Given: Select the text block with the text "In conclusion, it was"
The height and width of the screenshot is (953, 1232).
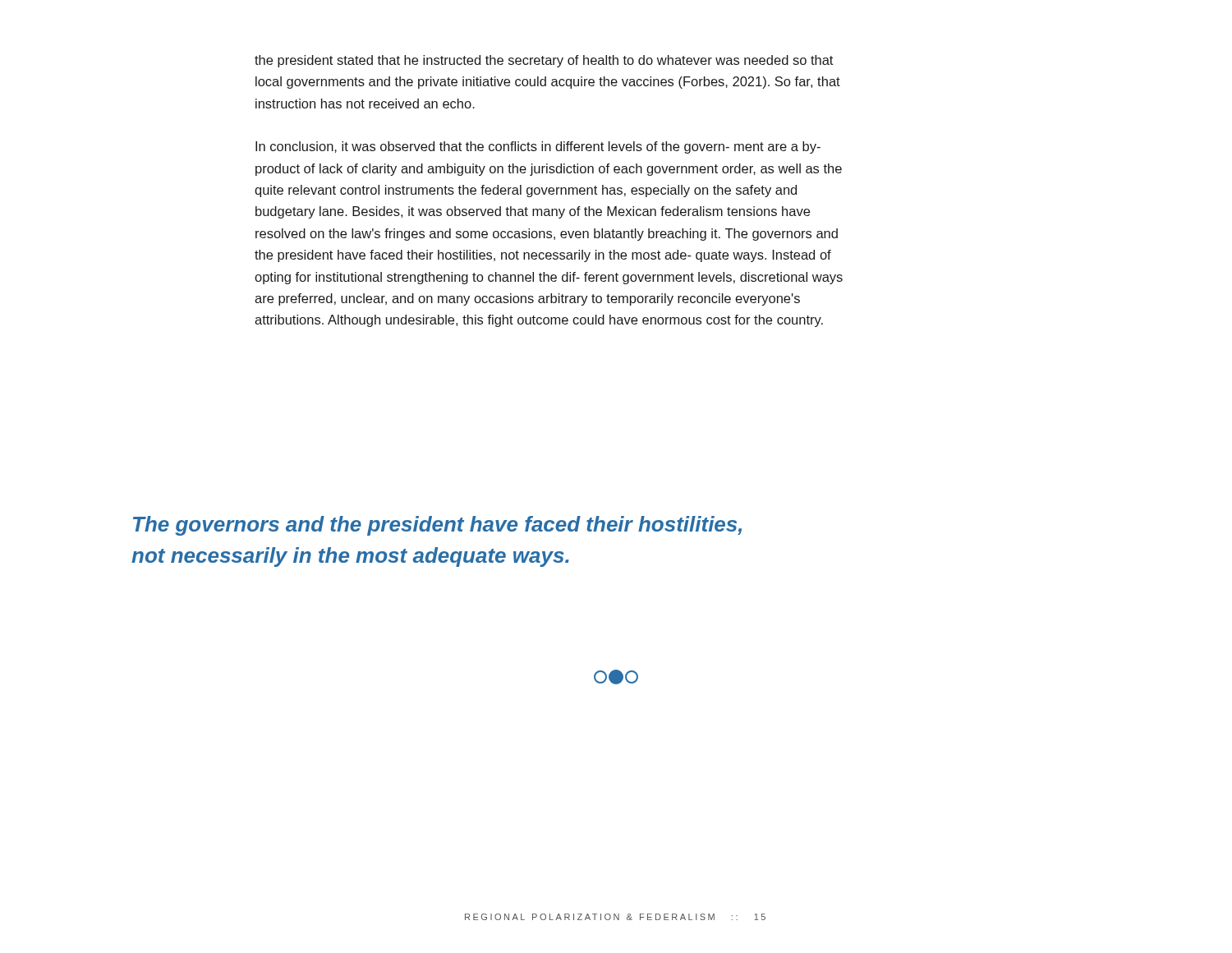Looking at the screenshot, I should pos(549,233).
